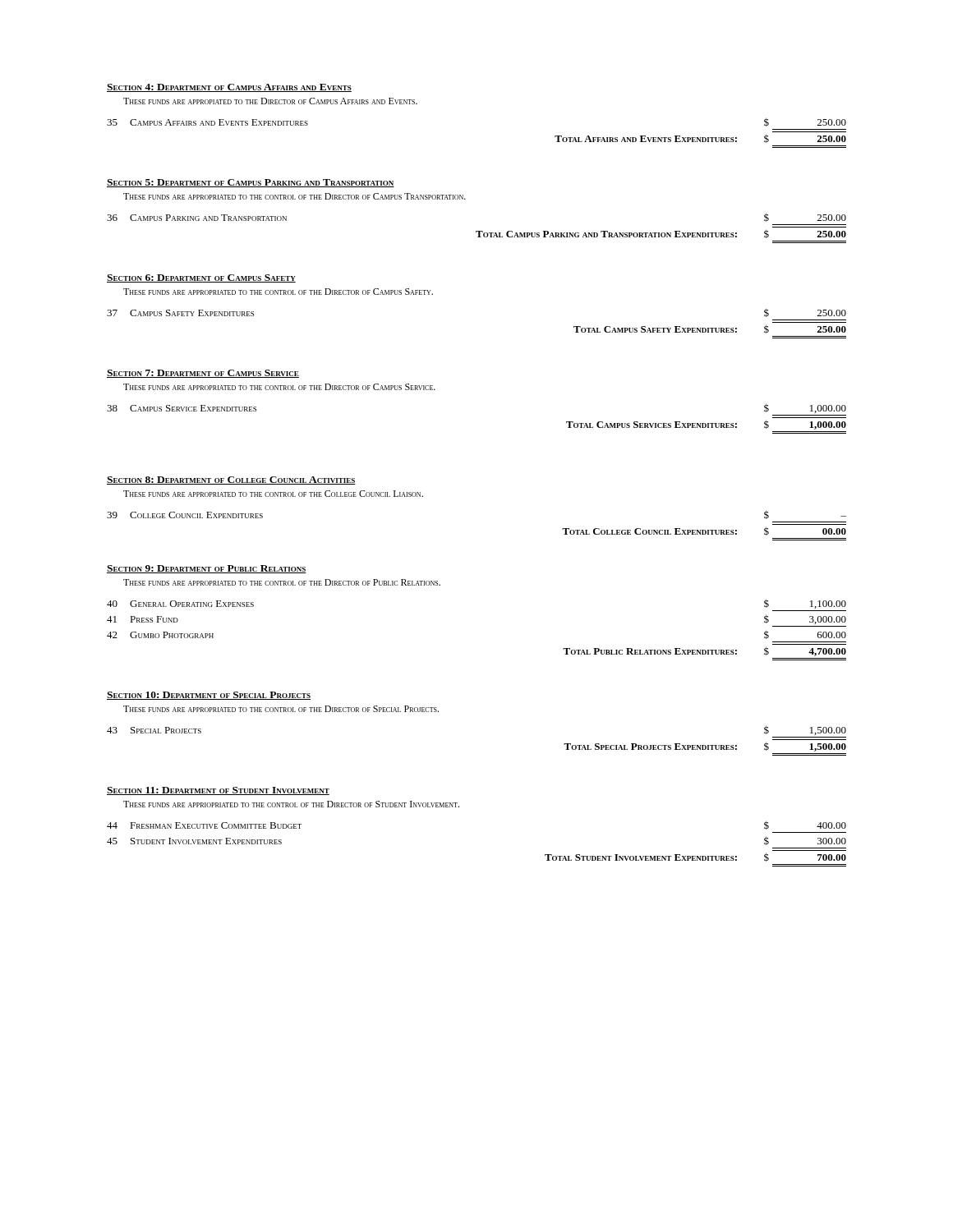953x1232 pixels.
Task: Click on the list item that reads "Total Special Projects Expenditures: $ 1,500.00"
Action: click(x=705, y=747)
